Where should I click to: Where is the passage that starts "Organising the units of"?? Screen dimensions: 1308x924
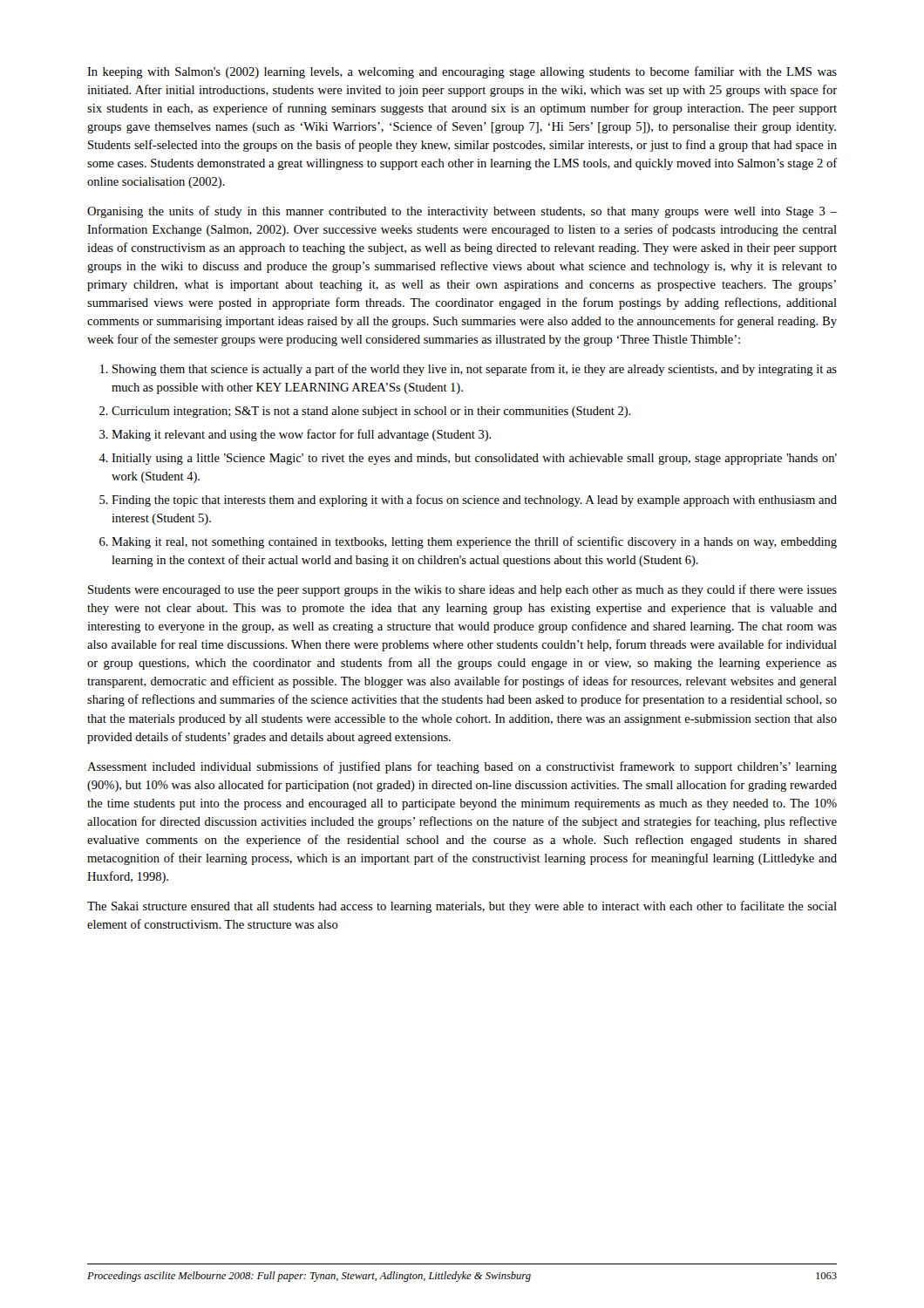[462, 276]
